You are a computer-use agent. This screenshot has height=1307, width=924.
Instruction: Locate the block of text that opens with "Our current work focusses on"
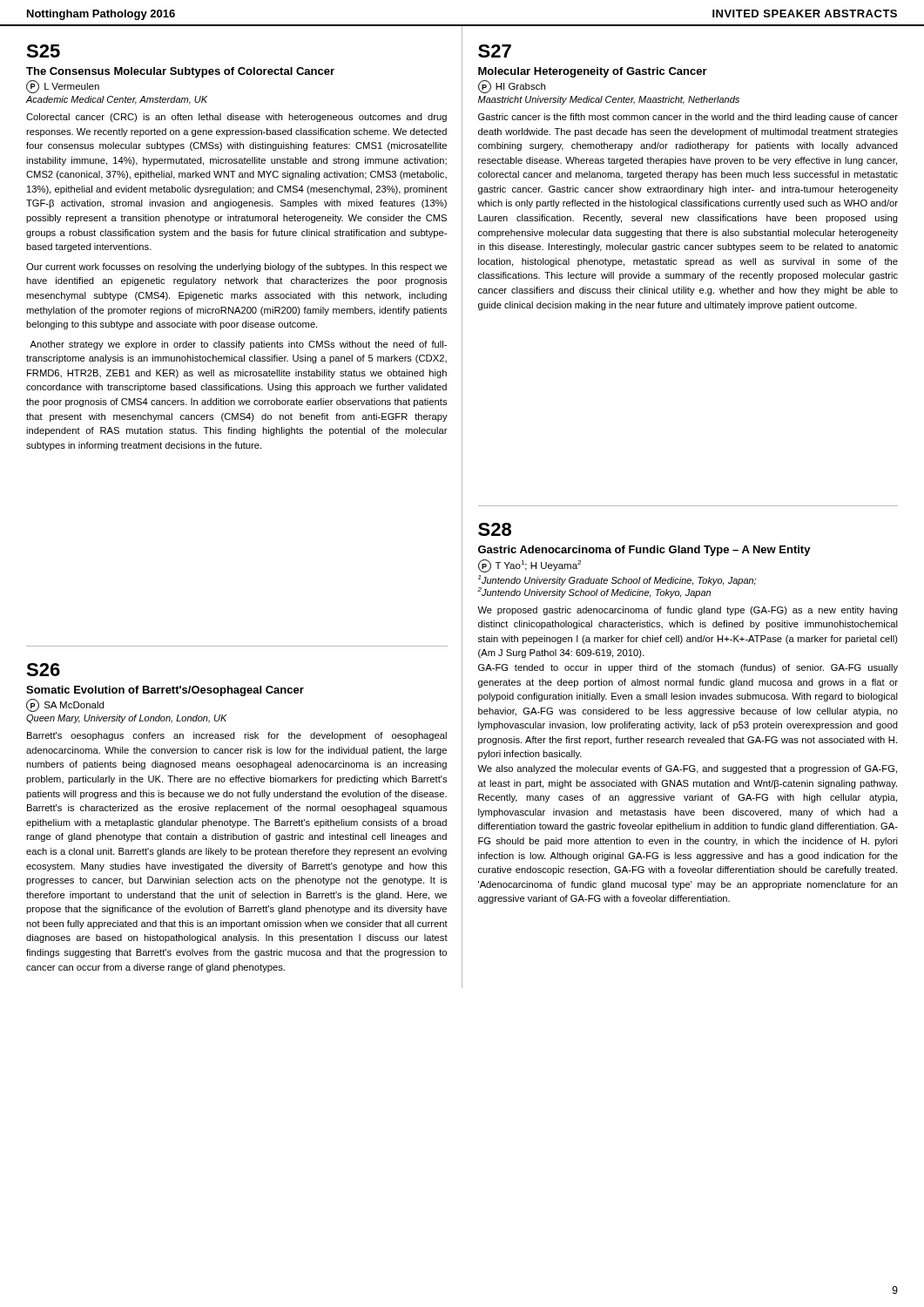pyautogui.click(x=237, y=295)
